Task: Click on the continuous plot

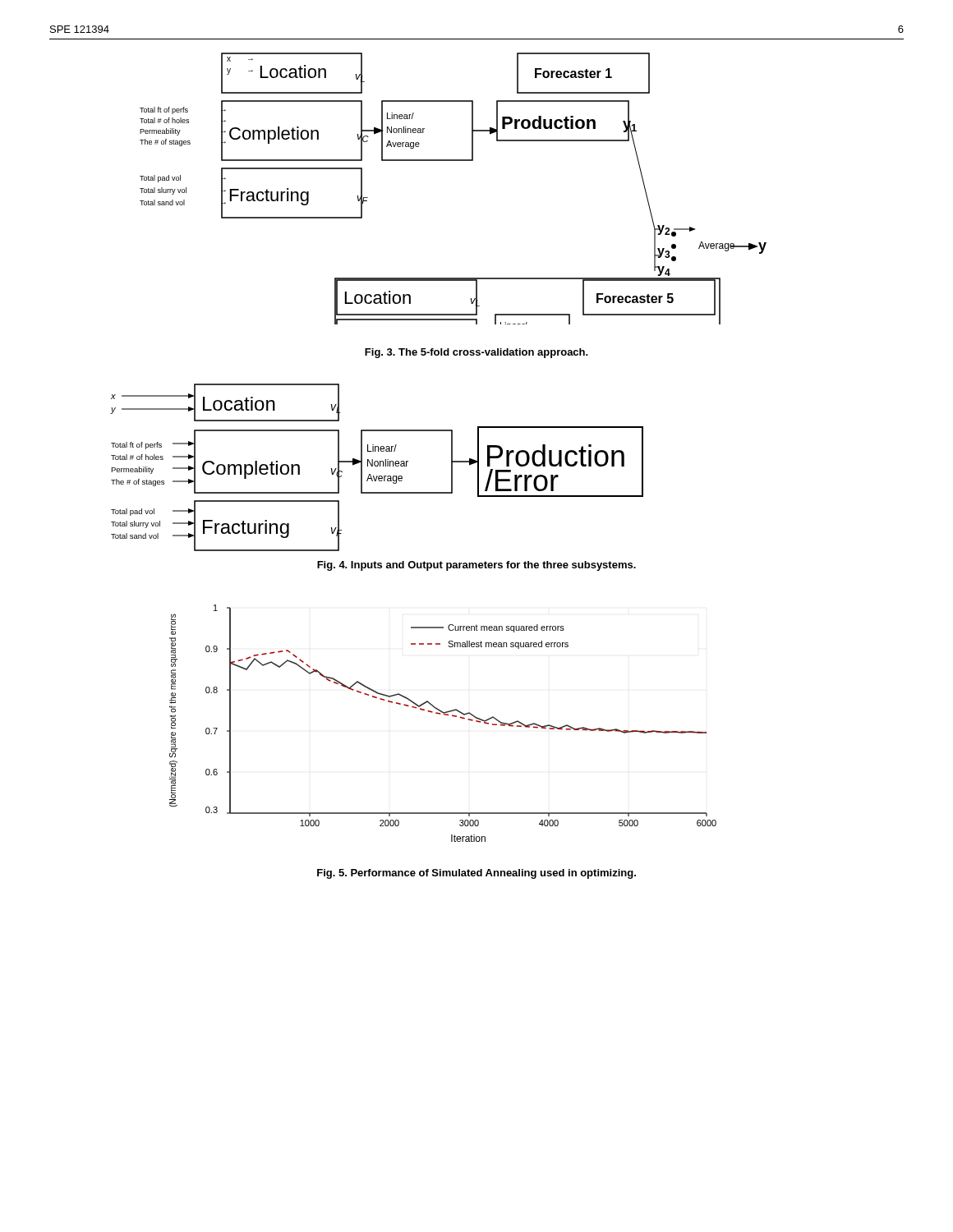Action: 452,724
